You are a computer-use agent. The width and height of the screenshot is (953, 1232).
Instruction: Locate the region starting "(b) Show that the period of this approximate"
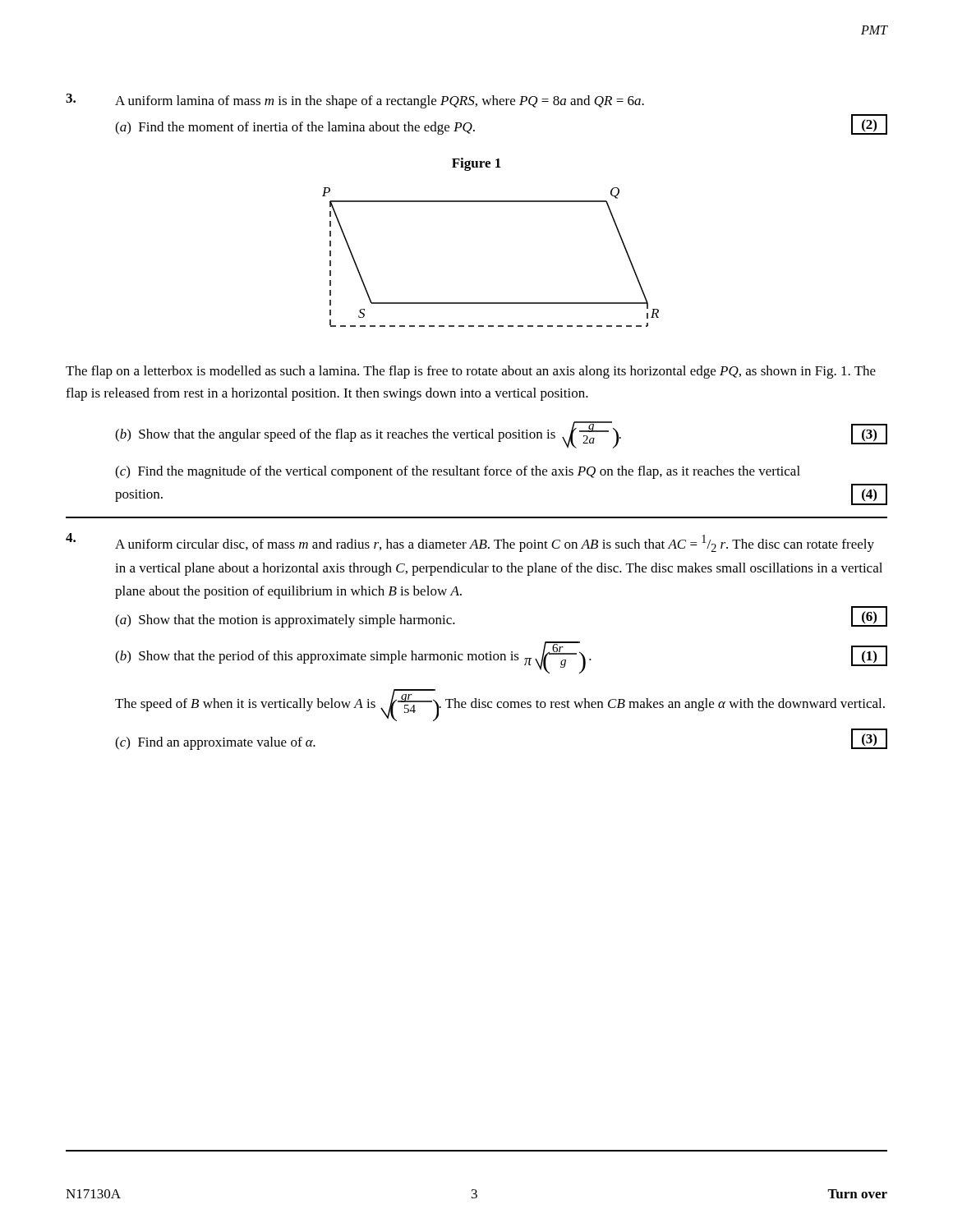click(501, 657)
